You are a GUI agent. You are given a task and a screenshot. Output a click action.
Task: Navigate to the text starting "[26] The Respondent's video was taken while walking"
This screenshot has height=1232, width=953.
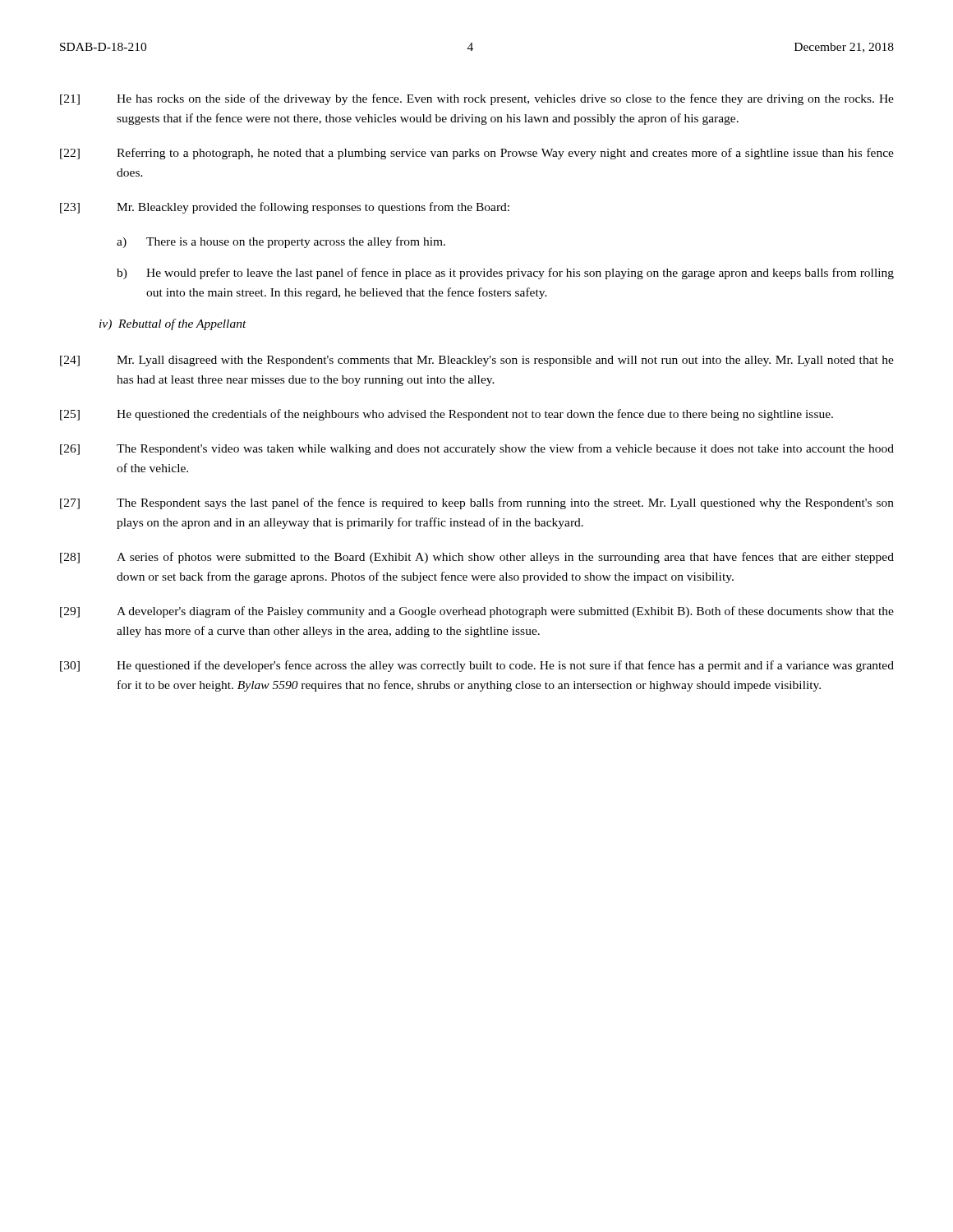tap(476, 458)
